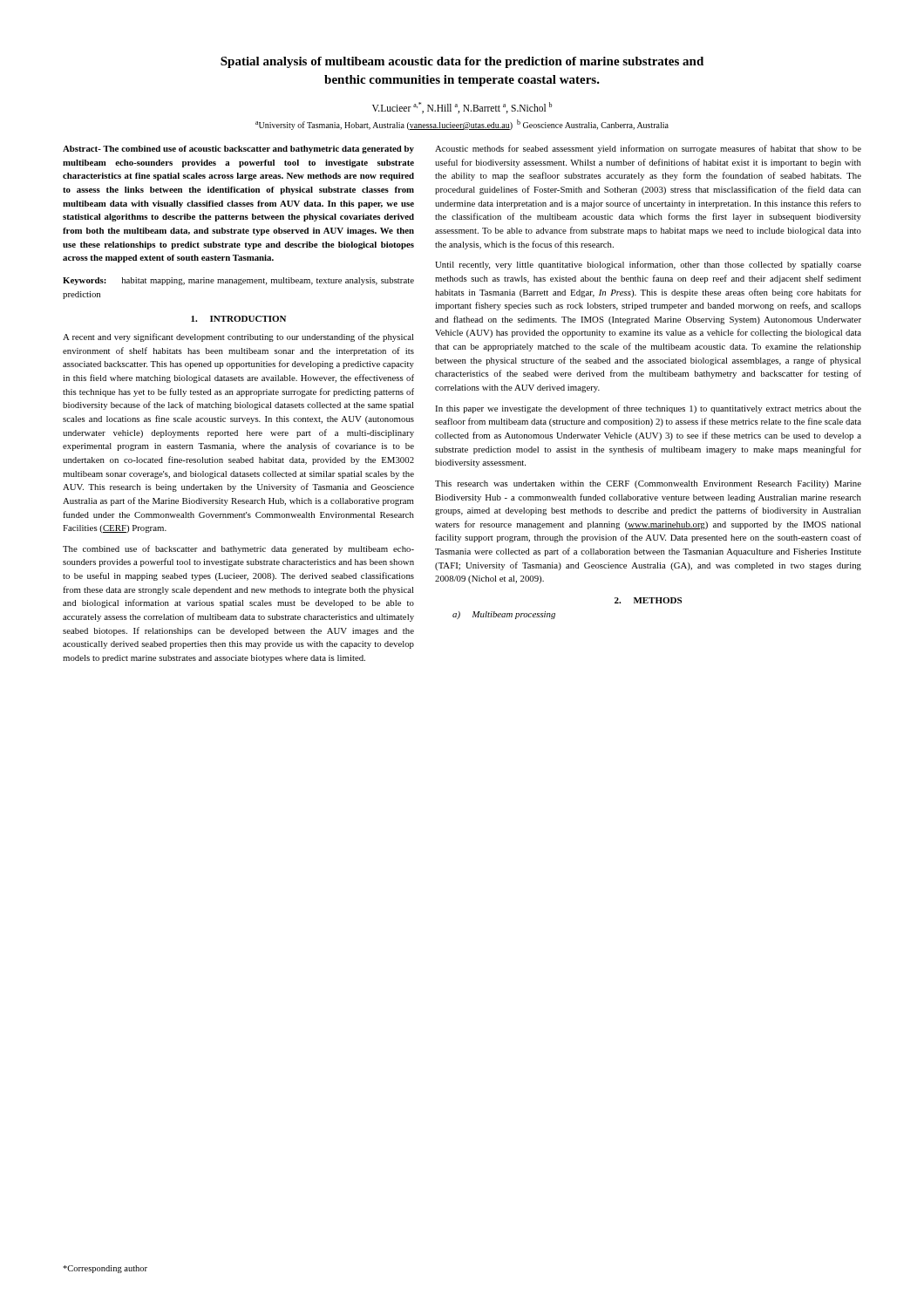The width and height of the screenshot is (924, 1308).
Task: Locate the text block containing "Acoustic methods for seabed"
Action: pos(648,196)
